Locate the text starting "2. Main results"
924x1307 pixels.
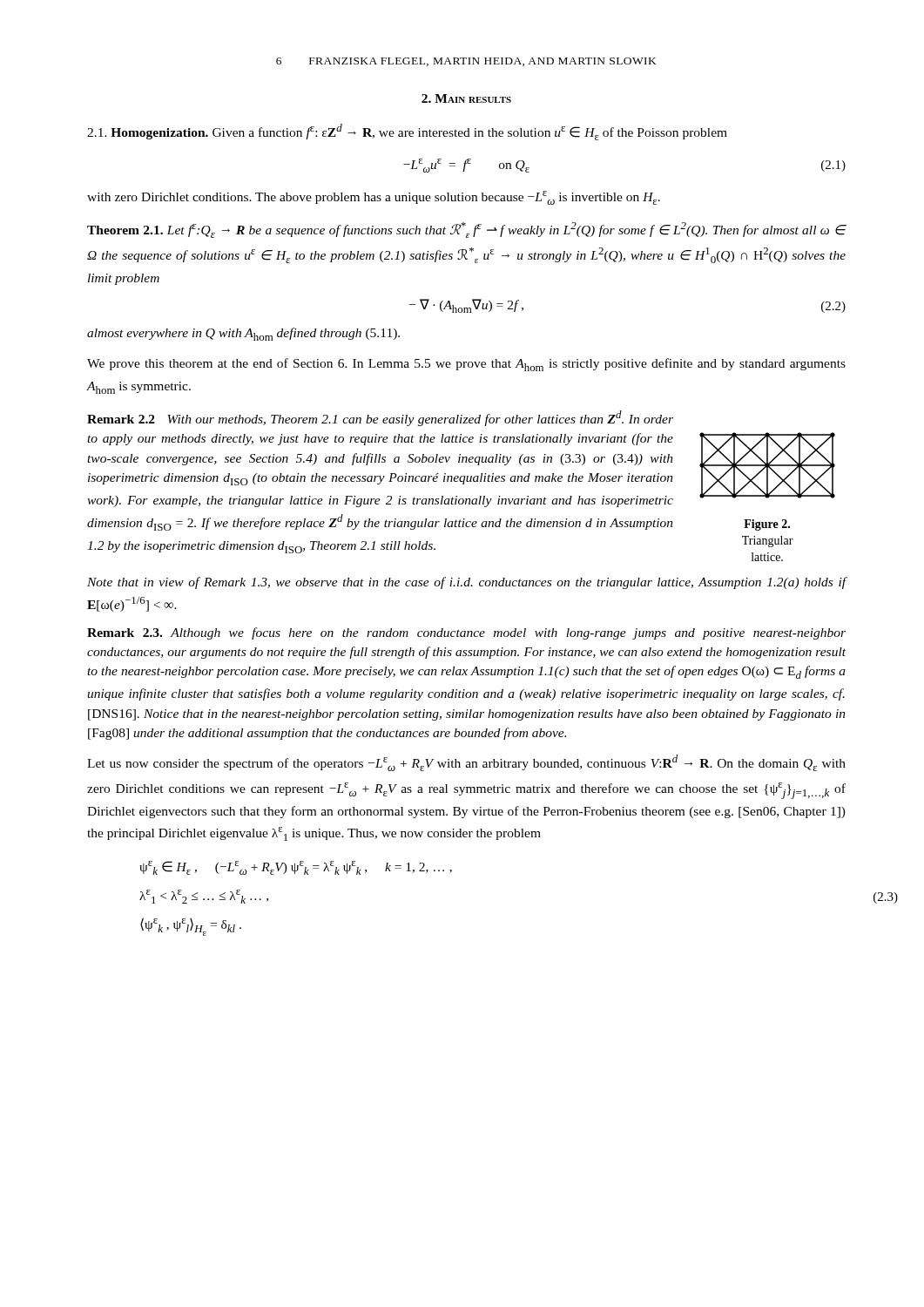click(466, 98)
